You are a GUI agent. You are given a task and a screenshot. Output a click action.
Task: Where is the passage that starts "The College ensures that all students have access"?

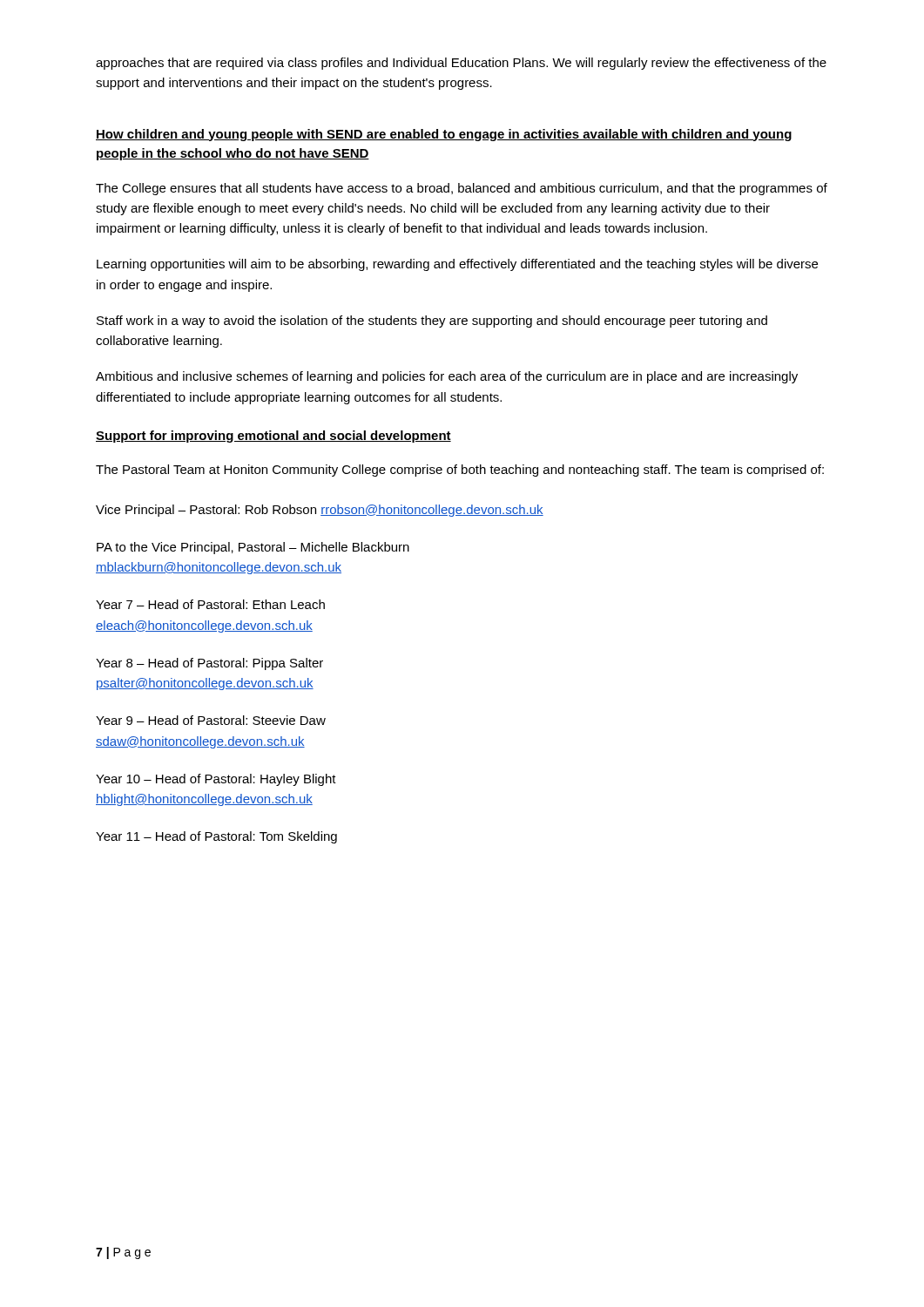tap(461, 208)
